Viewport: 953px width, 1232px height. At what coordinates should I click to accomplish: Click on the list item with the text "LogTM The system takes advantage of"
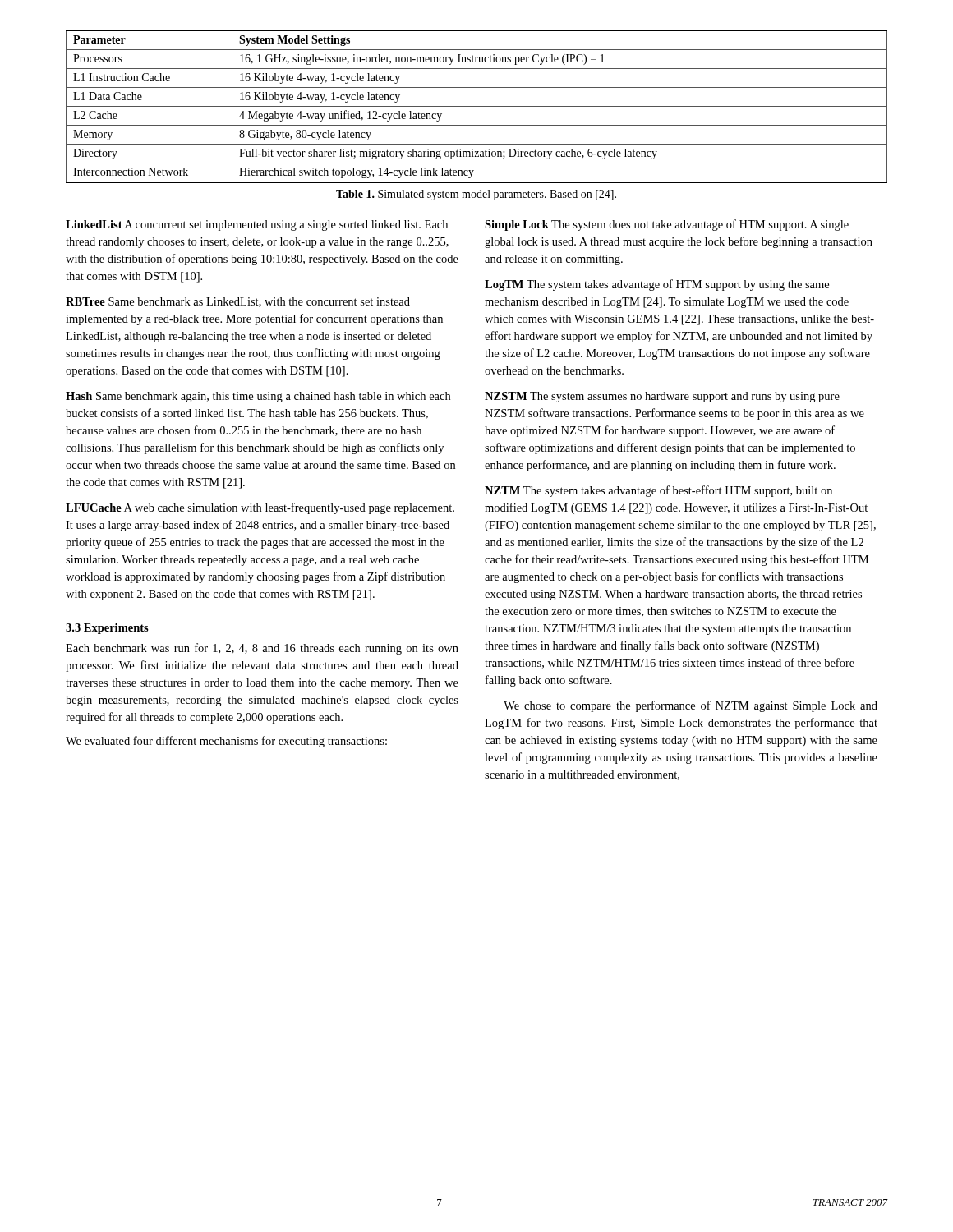tap(679, 327)
